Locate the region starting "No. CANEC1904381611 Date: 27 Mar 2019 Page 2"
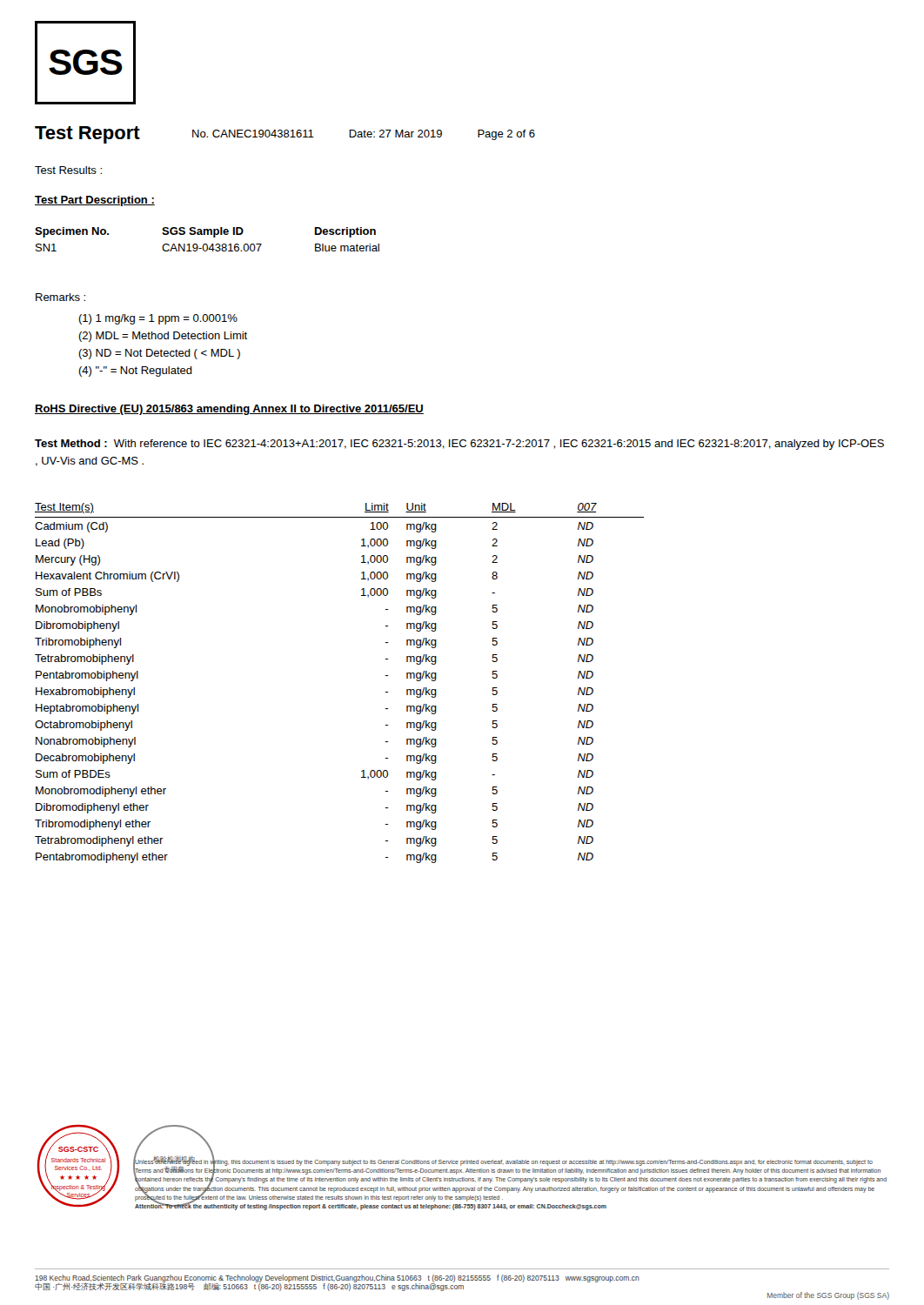 coord(363,134)
